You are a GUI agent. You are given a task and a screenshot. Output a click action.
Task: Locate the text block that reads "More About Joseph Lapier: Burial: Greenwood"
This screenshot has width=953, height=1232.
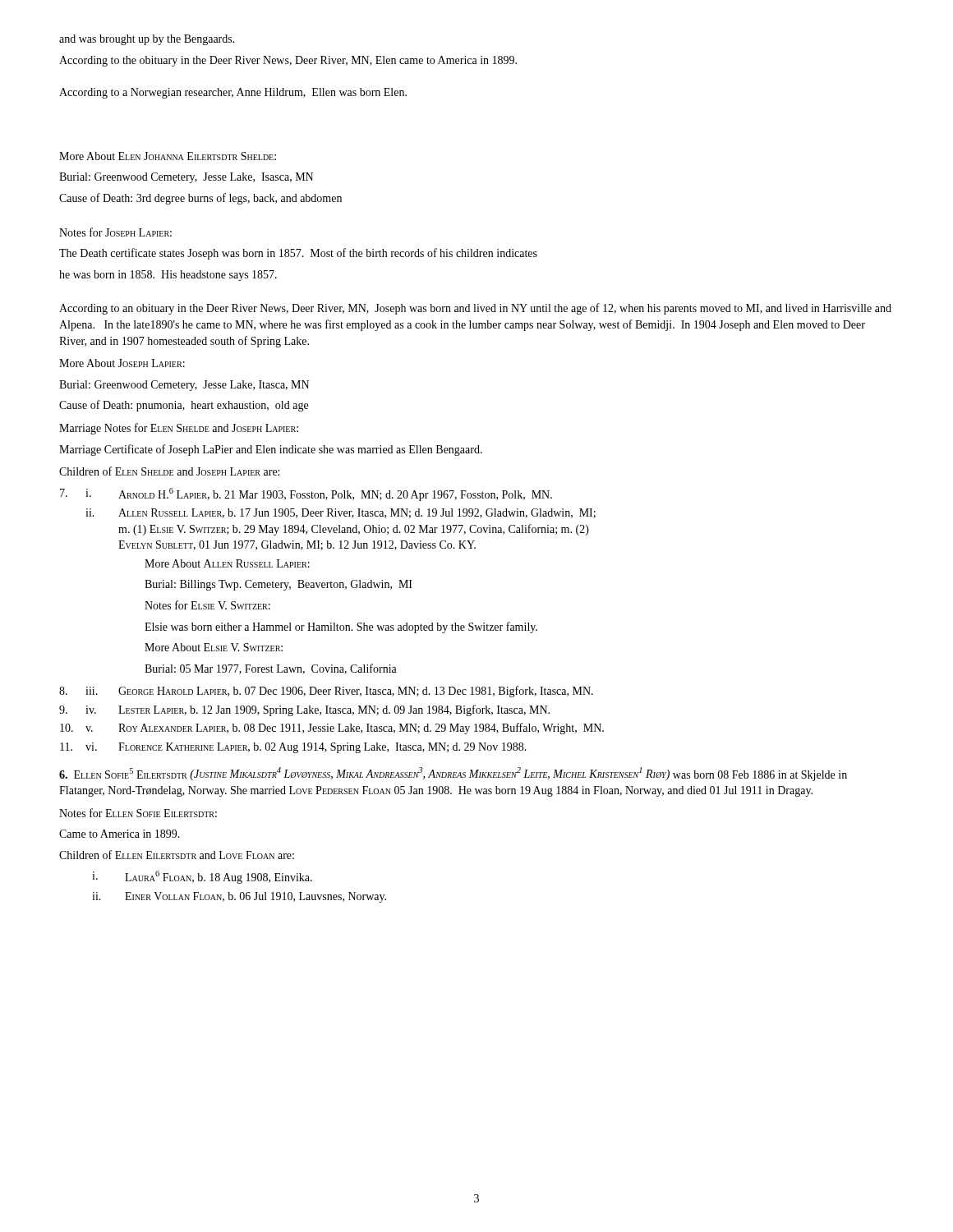pos(122,363)
